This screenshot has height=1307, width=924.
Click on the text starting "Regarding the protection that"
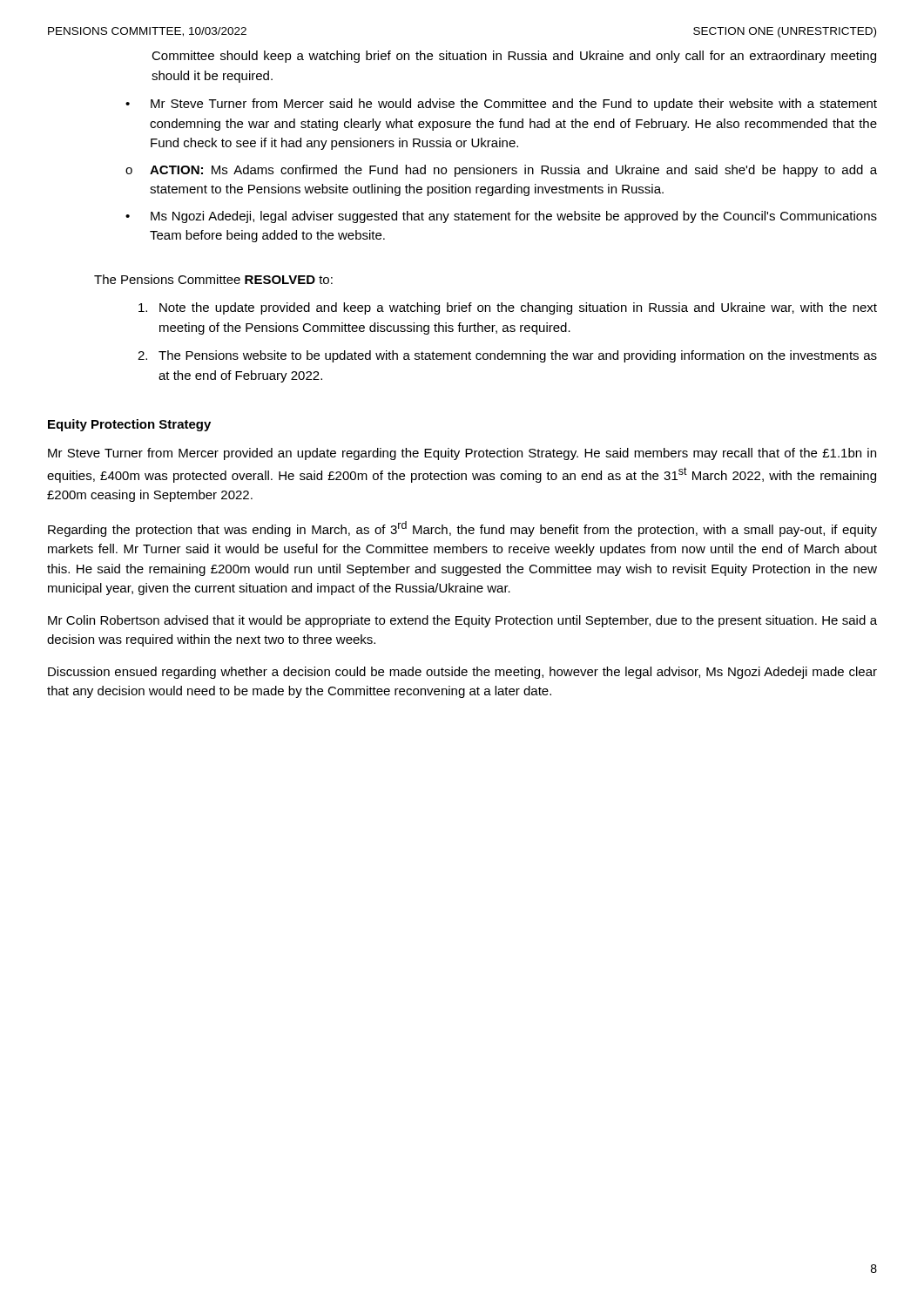462,557
